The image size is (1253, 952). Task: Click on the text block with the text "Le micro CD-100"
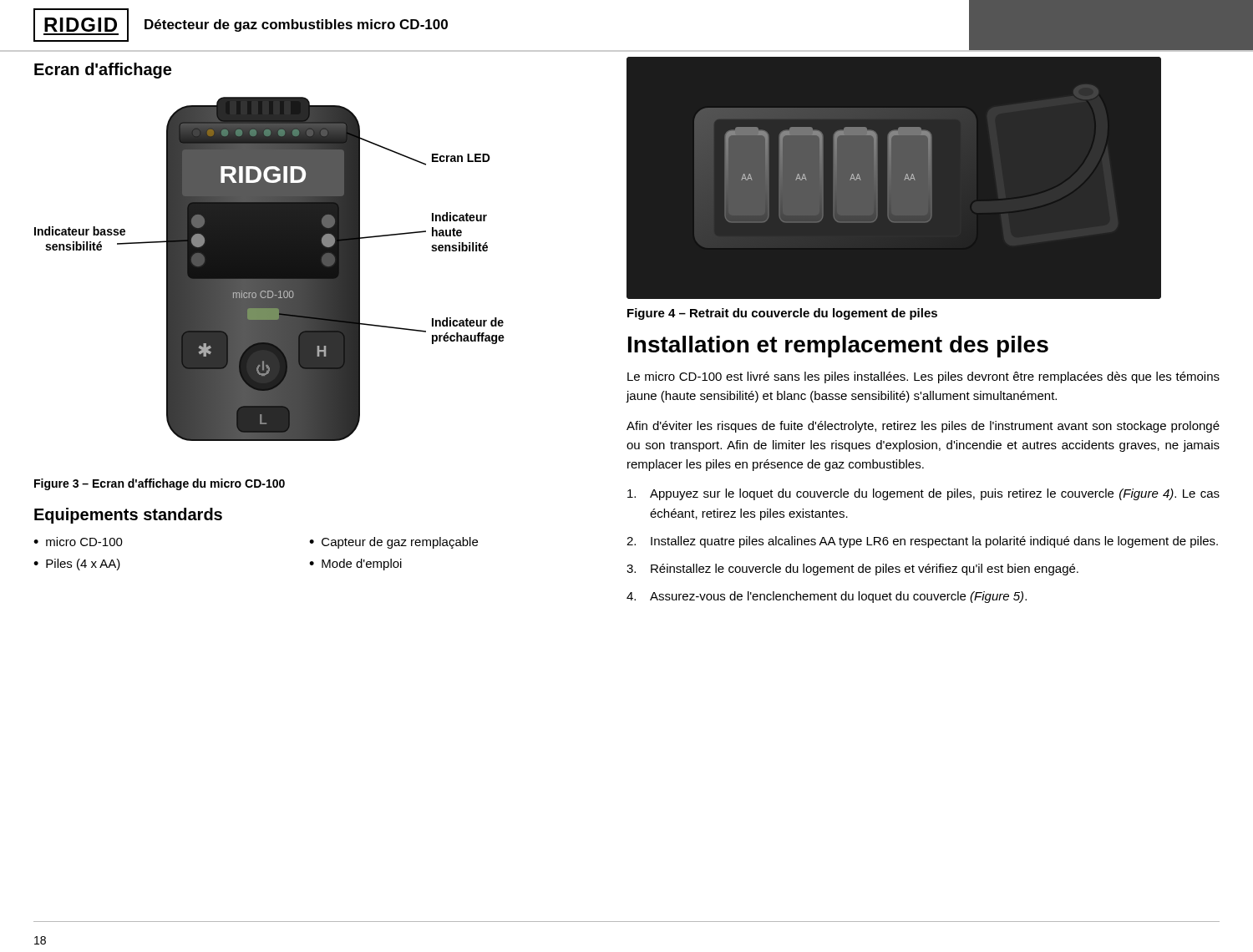(923, 386)
